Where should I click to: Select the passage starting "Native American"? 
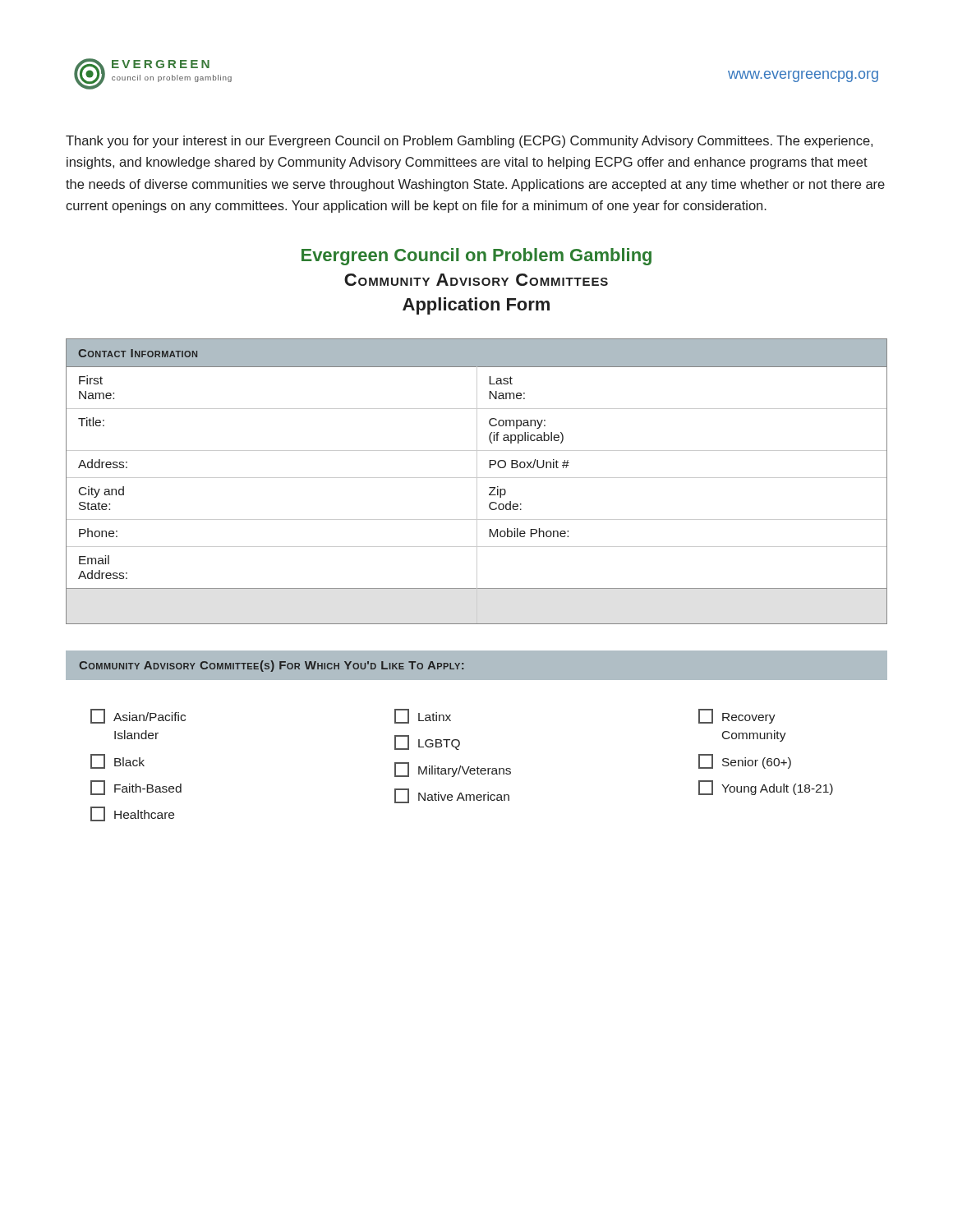pos(452,797)
